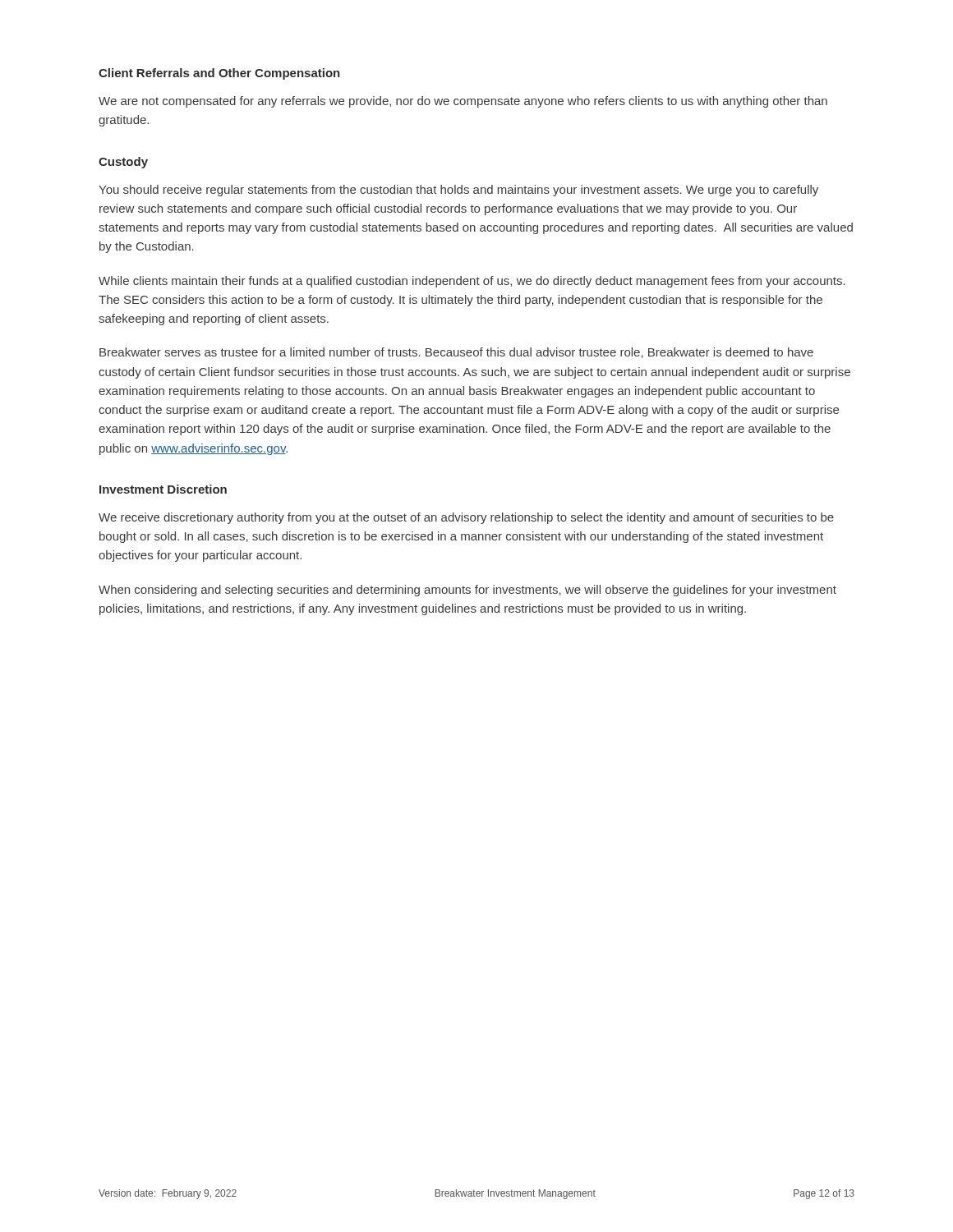Click on the text starting "Investment Discretion"
Viewport: 953px width, 1232px height.
tap(163, 489)
